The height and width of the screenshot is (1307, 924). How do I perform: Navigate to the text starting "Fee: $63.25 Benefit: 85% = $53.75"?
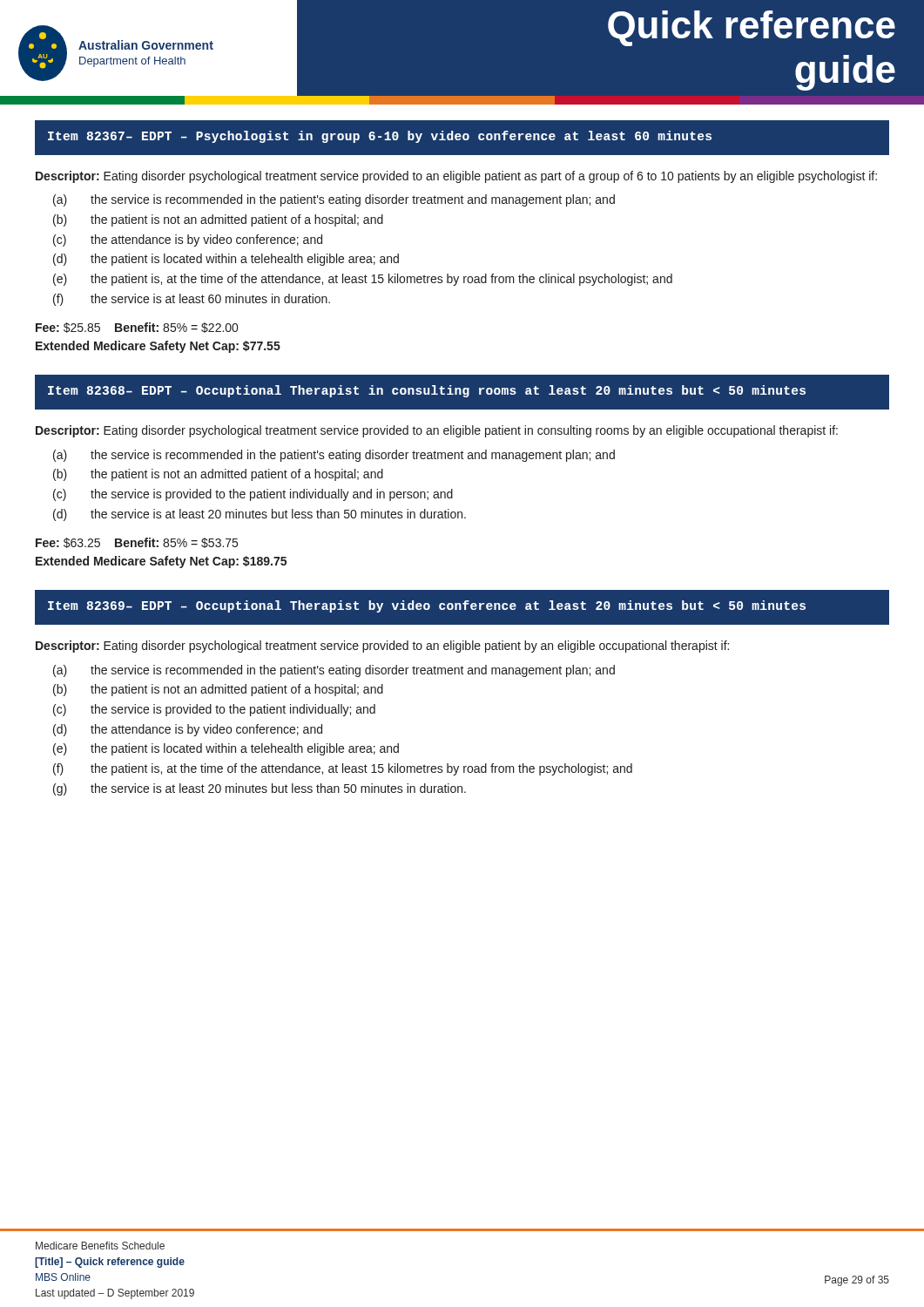(x=137, y=543)
